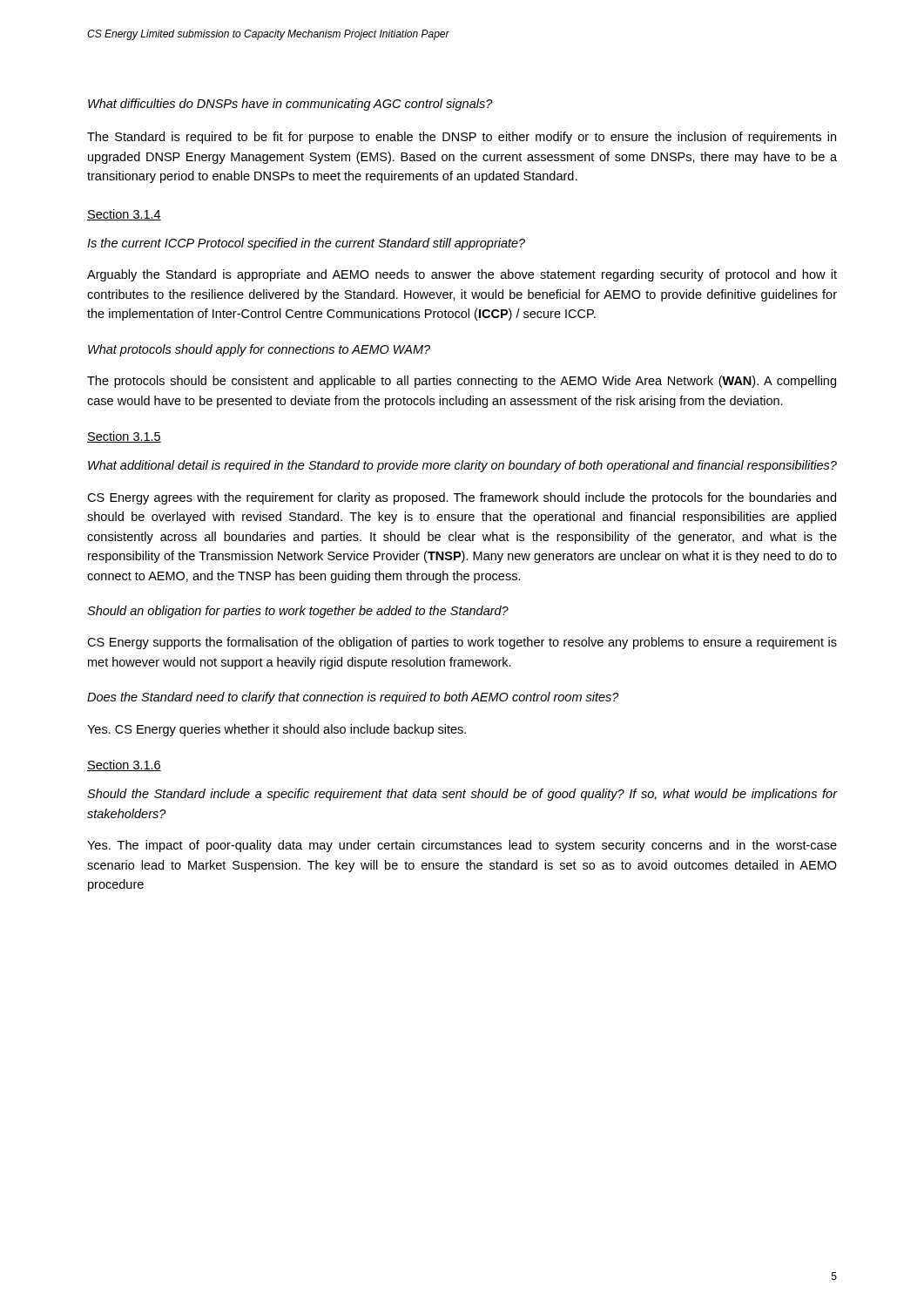The height and width of the screenshot is (1307, 924).
Task: Click on the text block containing "The protocols should be consistent and"
Action: coord(462,391)
